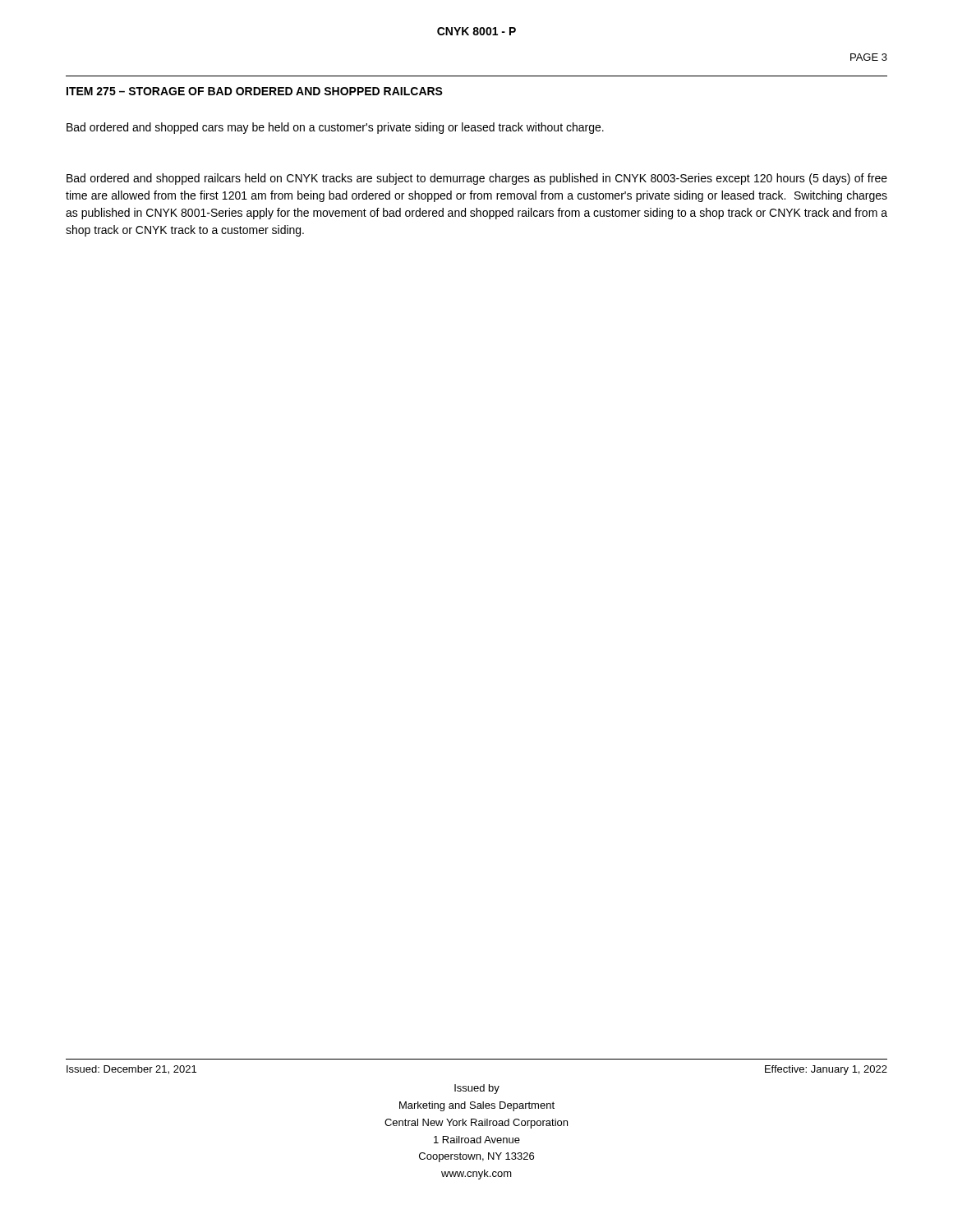
Task: Locate the text block that reads "Bad ordered and shopped cars may"
Action: 335,127
